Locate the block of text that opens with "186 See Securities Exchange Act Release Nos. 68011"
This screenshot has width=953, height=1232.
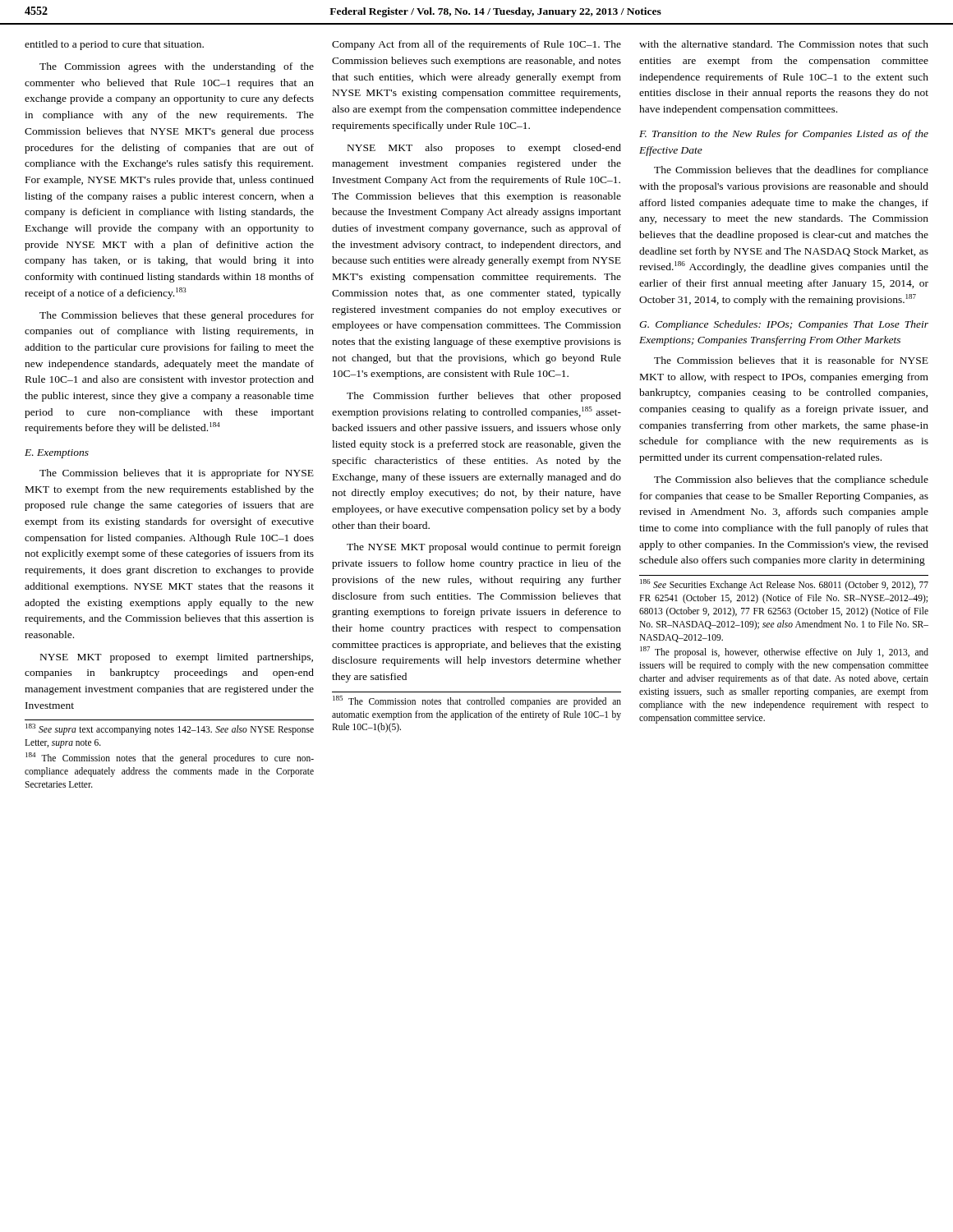(784, 652)
